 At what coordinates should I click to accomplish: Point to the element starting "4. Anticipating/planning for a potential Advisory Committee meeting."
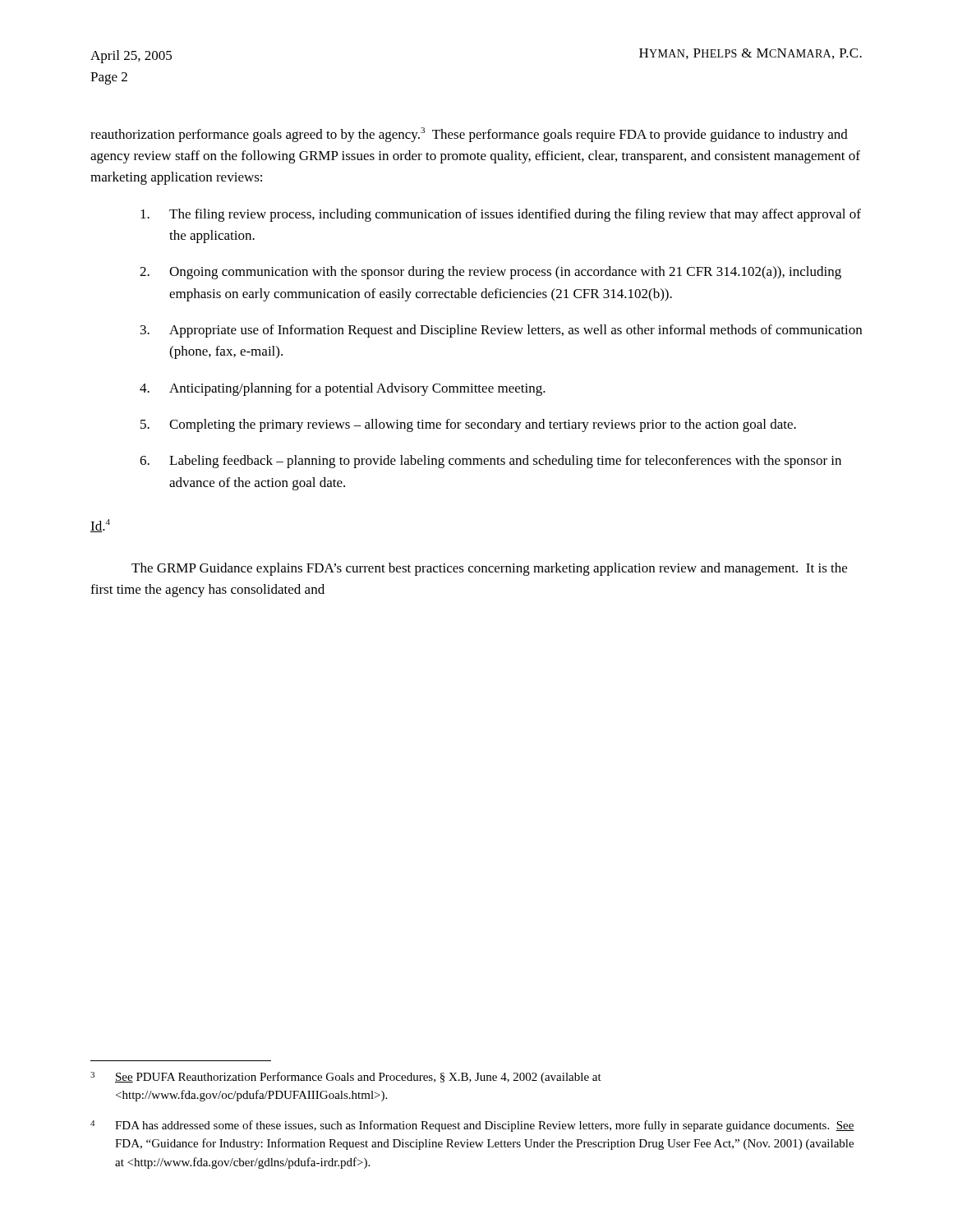pyautogui.click(x=501, y=388)
